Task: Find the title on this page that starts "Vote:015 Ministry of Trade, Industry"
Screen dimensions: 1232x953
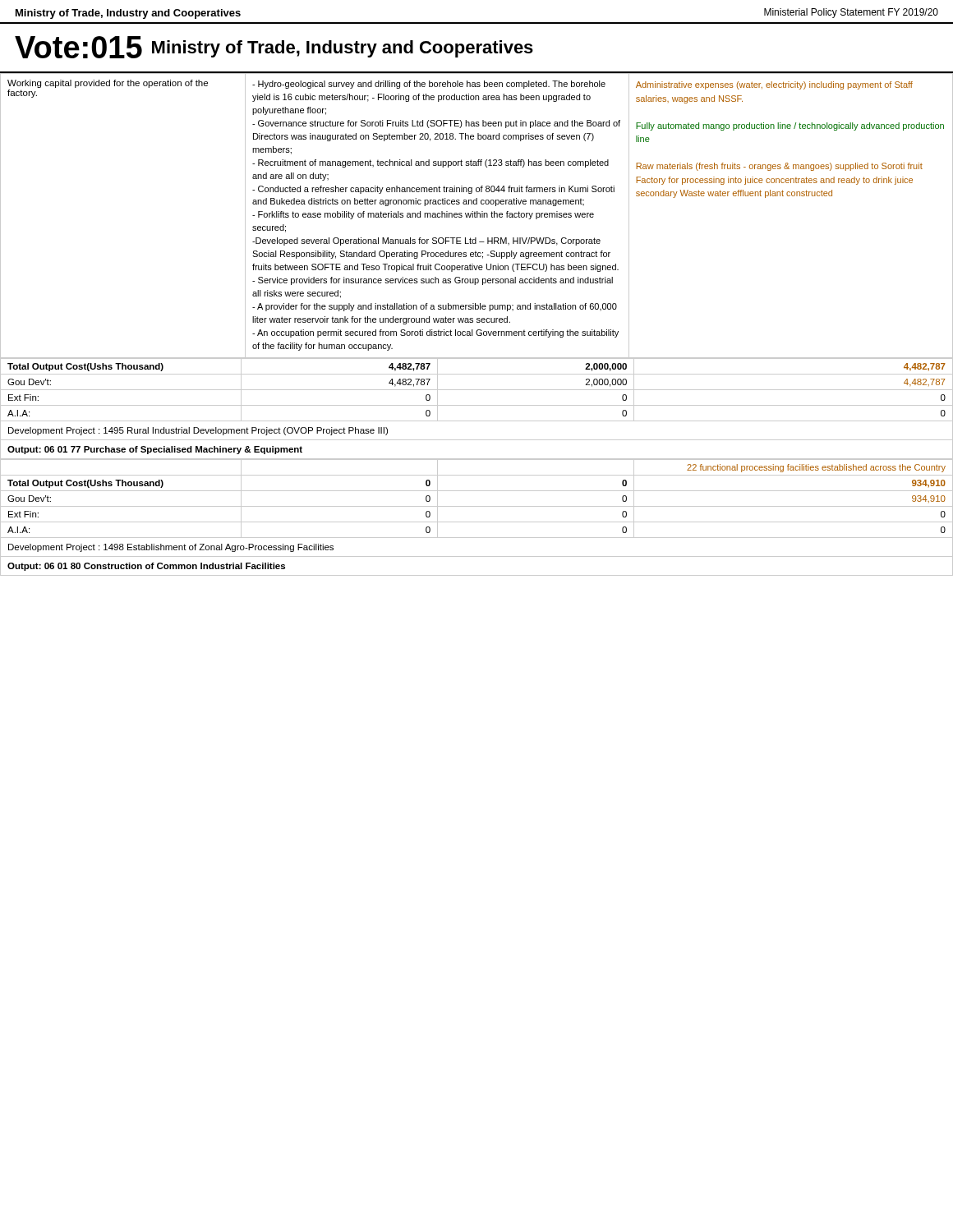Action: tap(274, 48)
